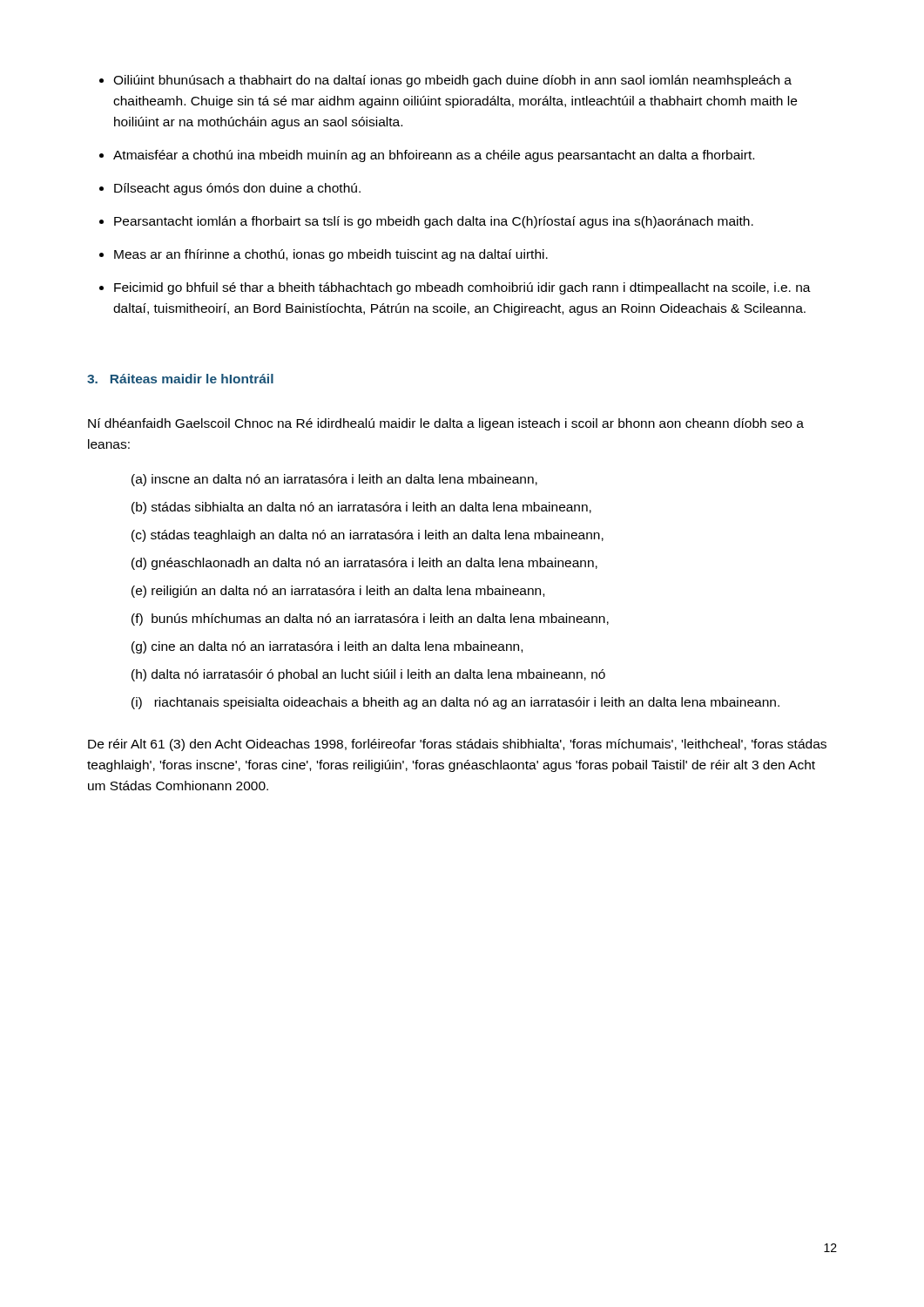
Task: Click on the list item that says "(e) reiligiún an dalta nó an iarratasóra"
Action: pos(338,591)
